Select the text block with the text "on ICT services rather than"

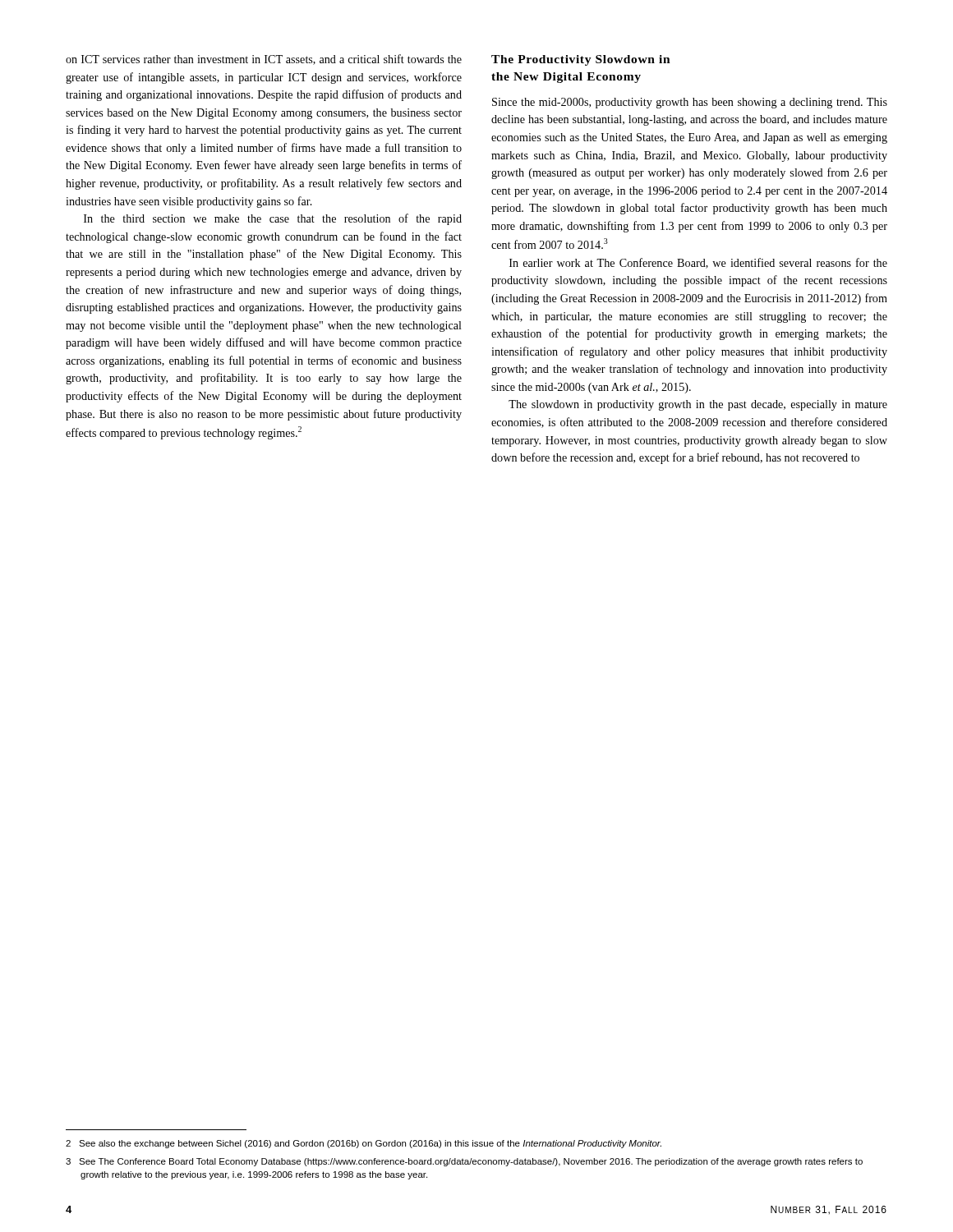264,247
